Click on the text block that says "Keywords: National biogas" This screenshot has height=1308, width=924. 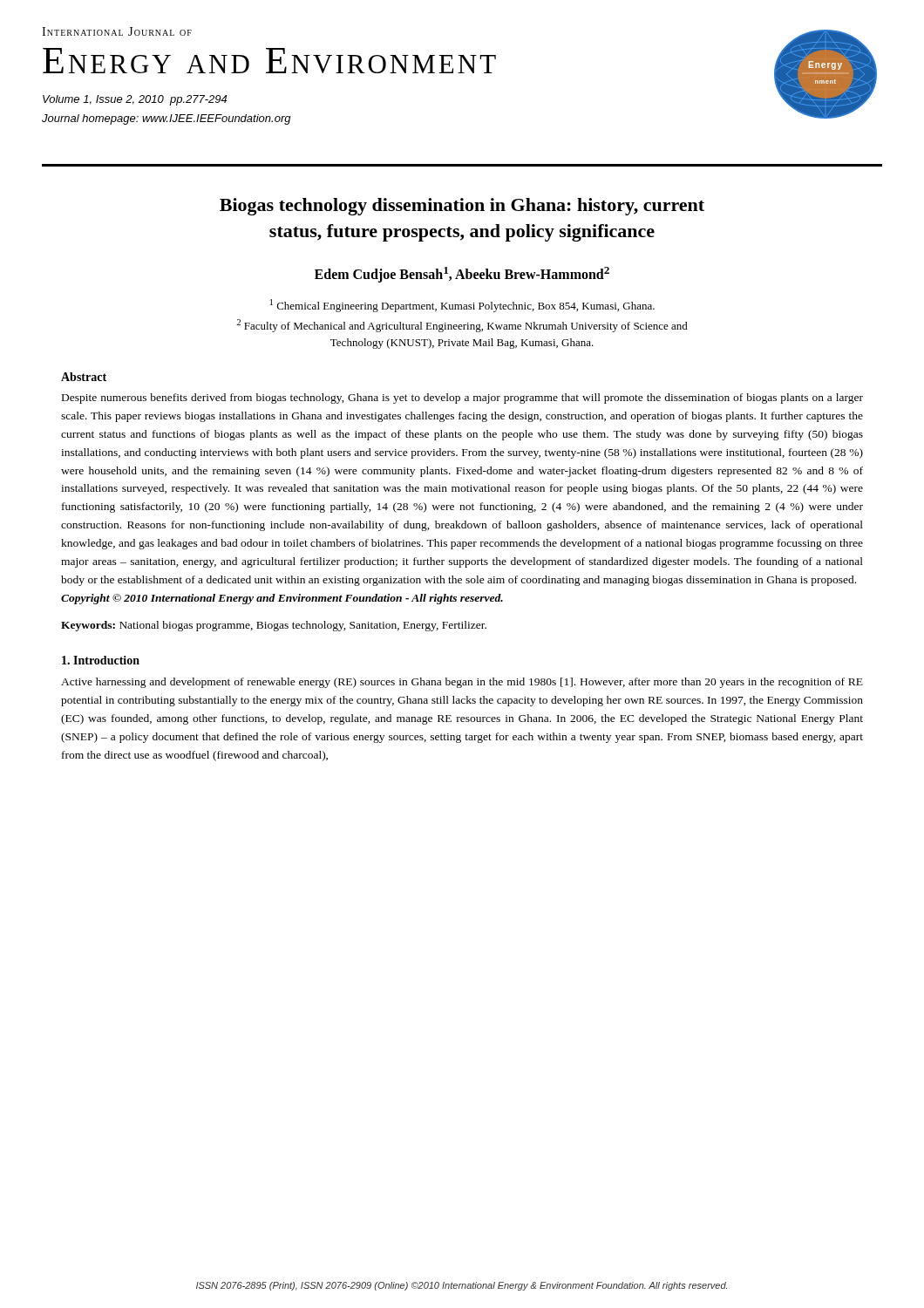click(274, 625)
